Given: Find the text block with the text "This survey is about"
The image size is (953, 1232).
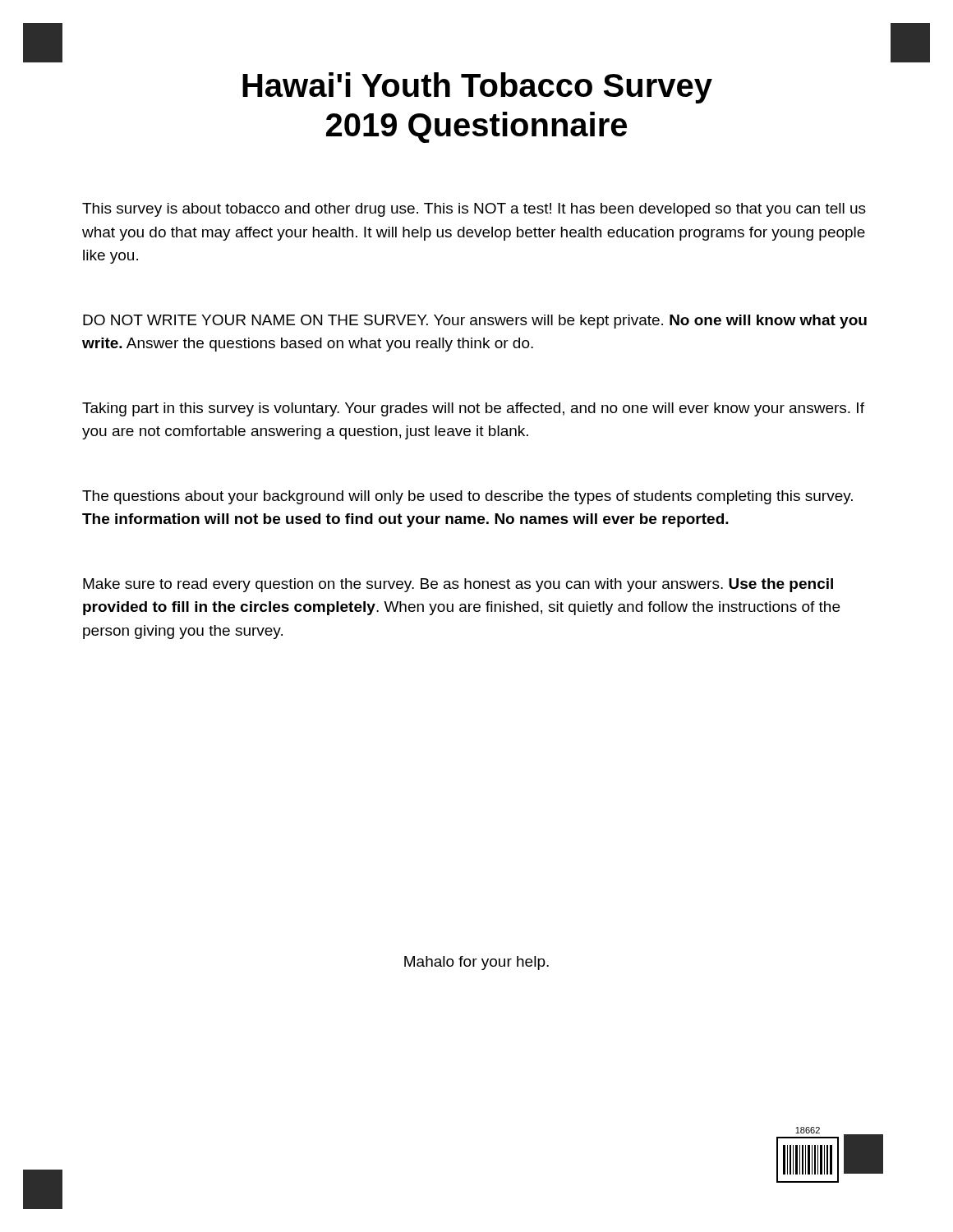Looking at the screenshot, I should coord(474,232).
